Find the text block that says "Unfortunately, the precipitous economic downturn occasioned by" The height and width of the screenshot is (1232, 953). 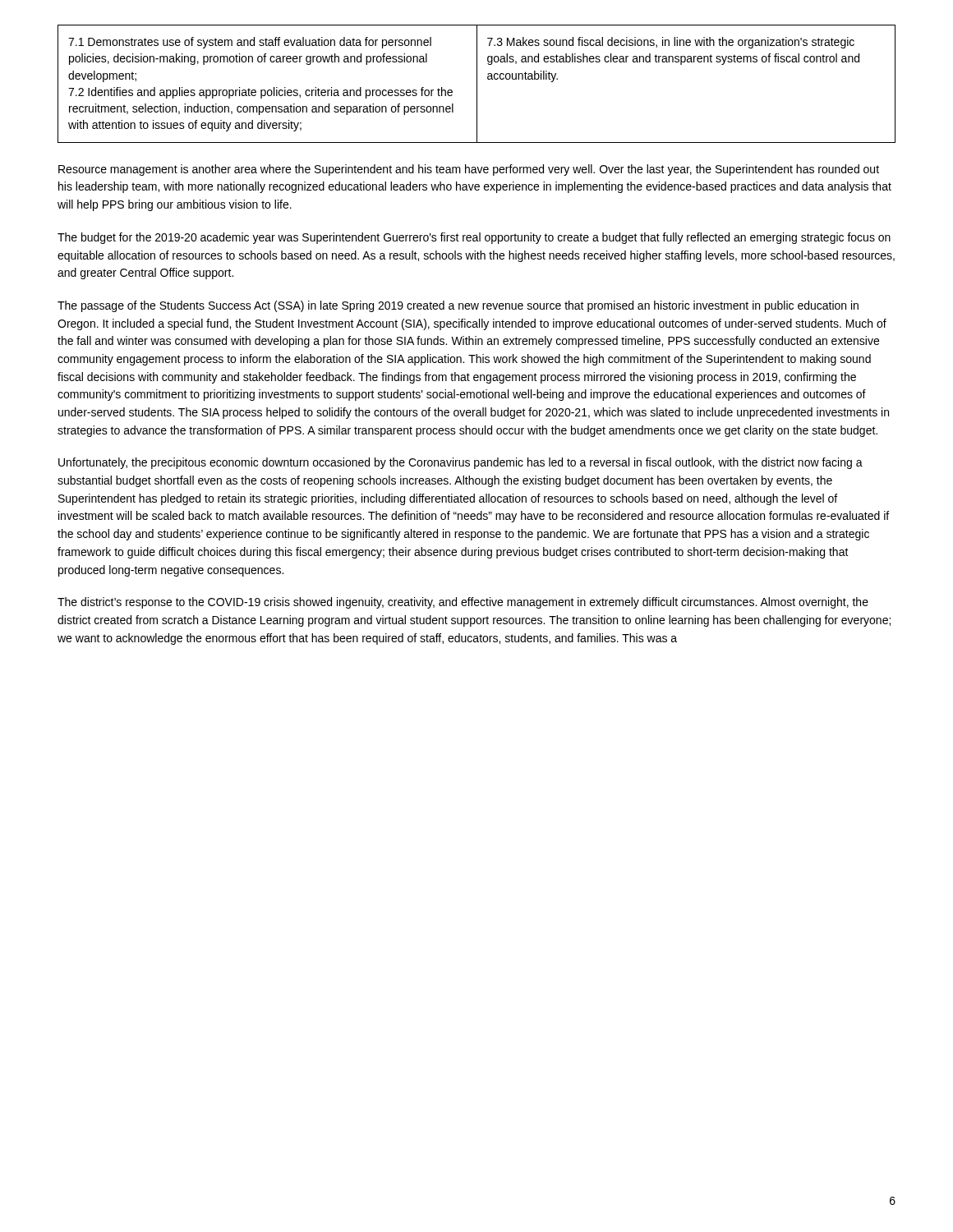click(x=473, y=516)
